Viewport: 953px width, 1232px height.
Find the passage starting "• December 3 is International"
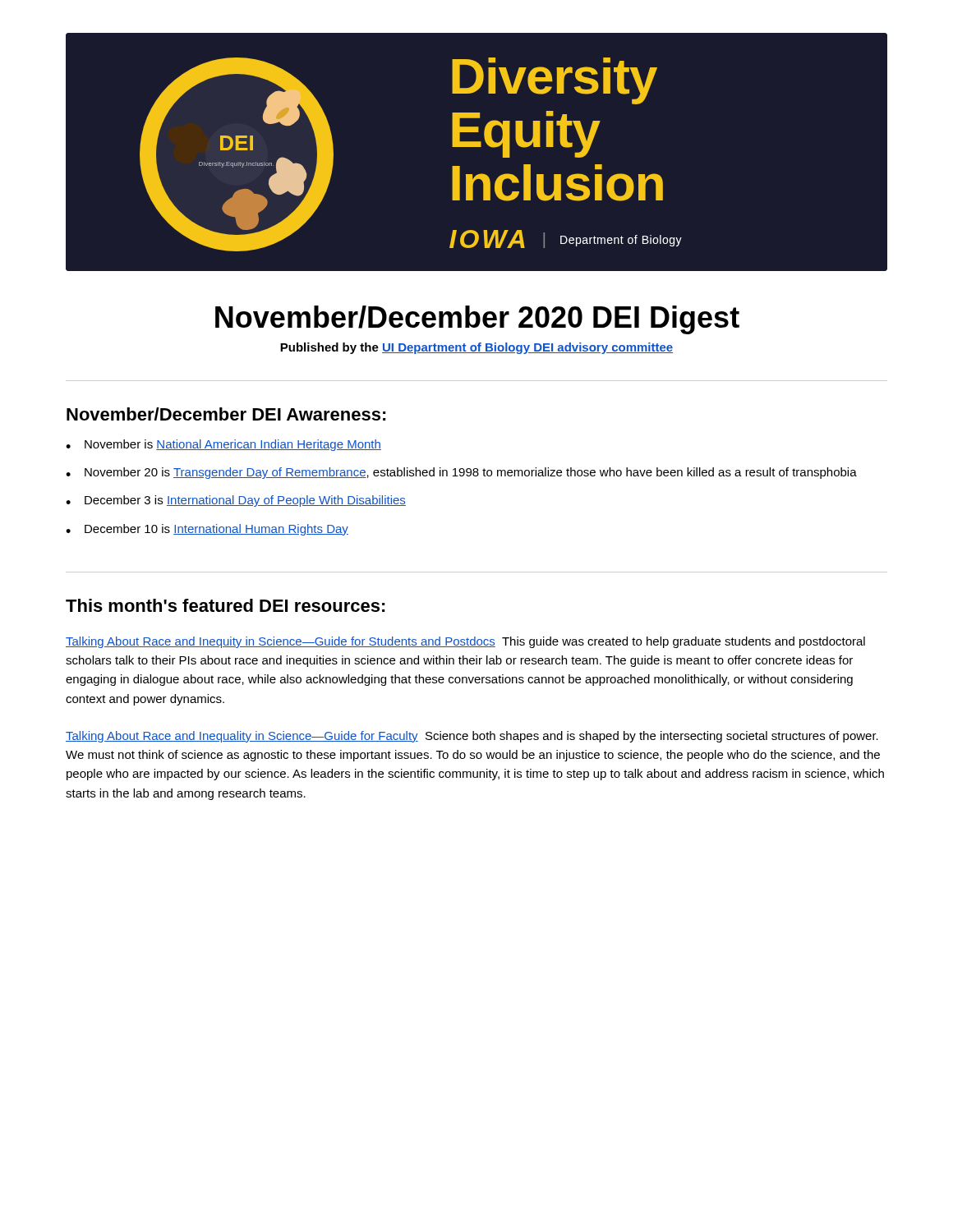tap(236, 503)
